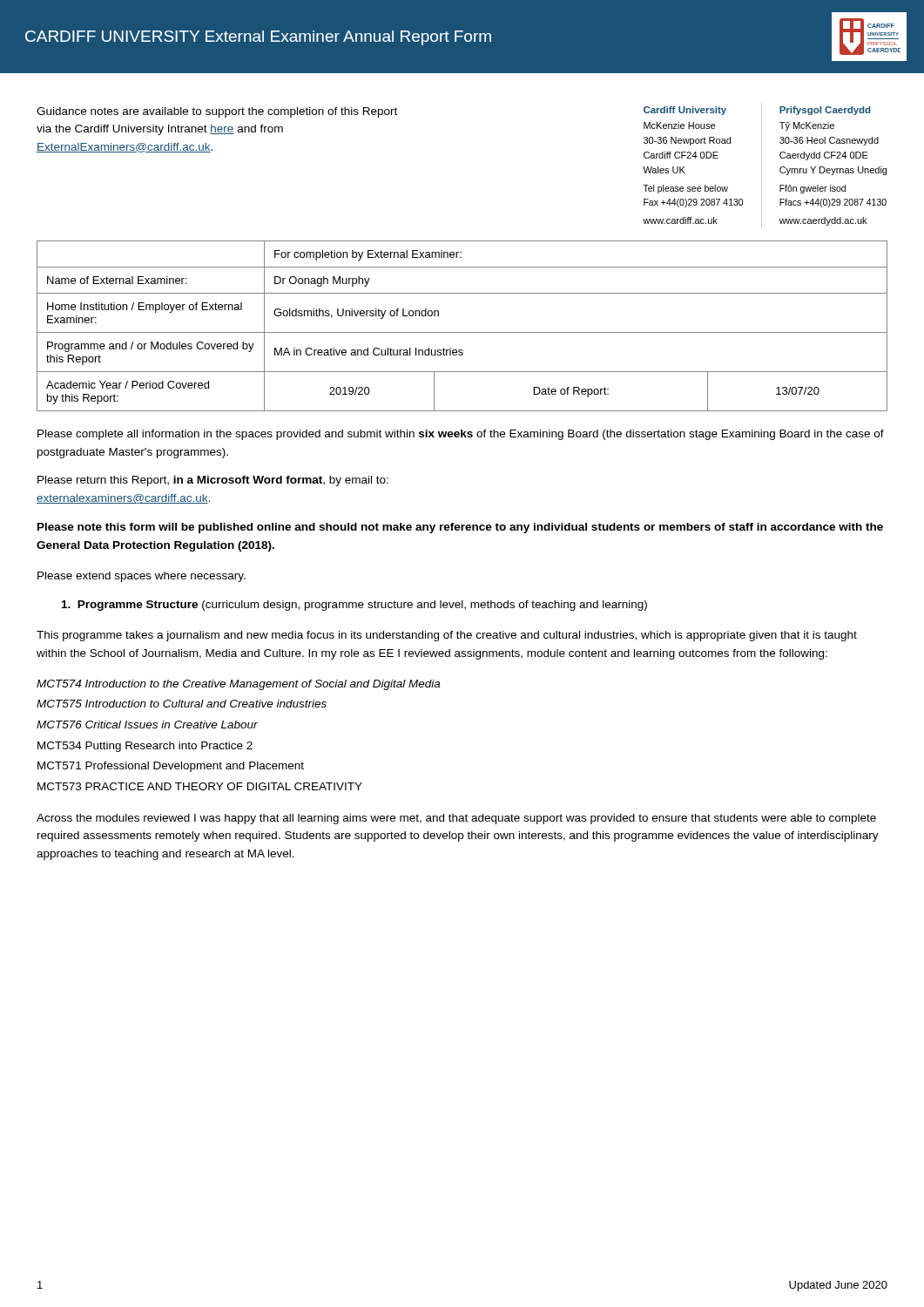Locate the block of text that opens with "Programme Structure (curriculum design, programme structure and"
The image size is (924, 1307).
pos(354,604)
